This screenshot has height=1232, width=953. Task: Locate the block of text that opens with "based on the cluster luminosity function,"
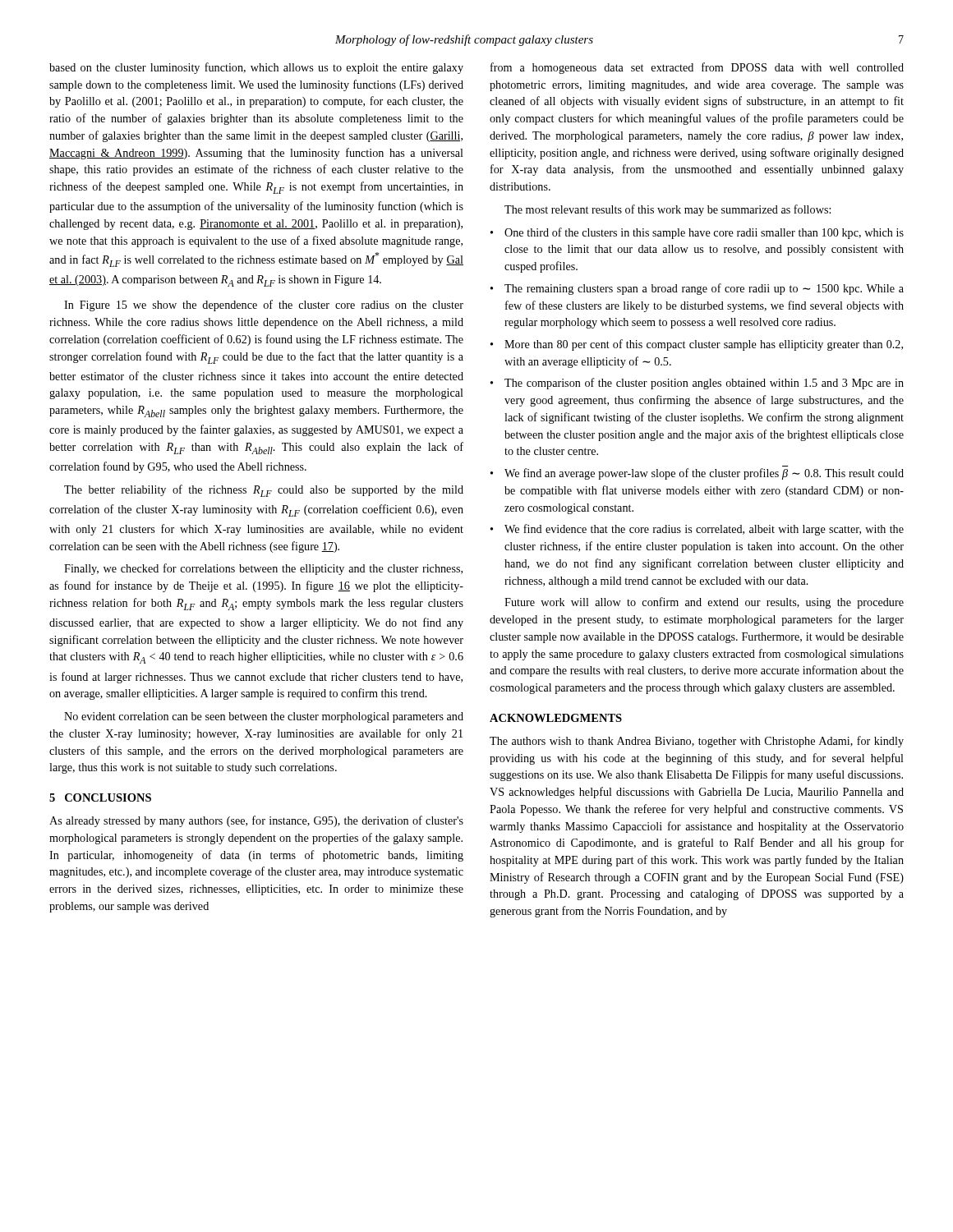point(256,175)
